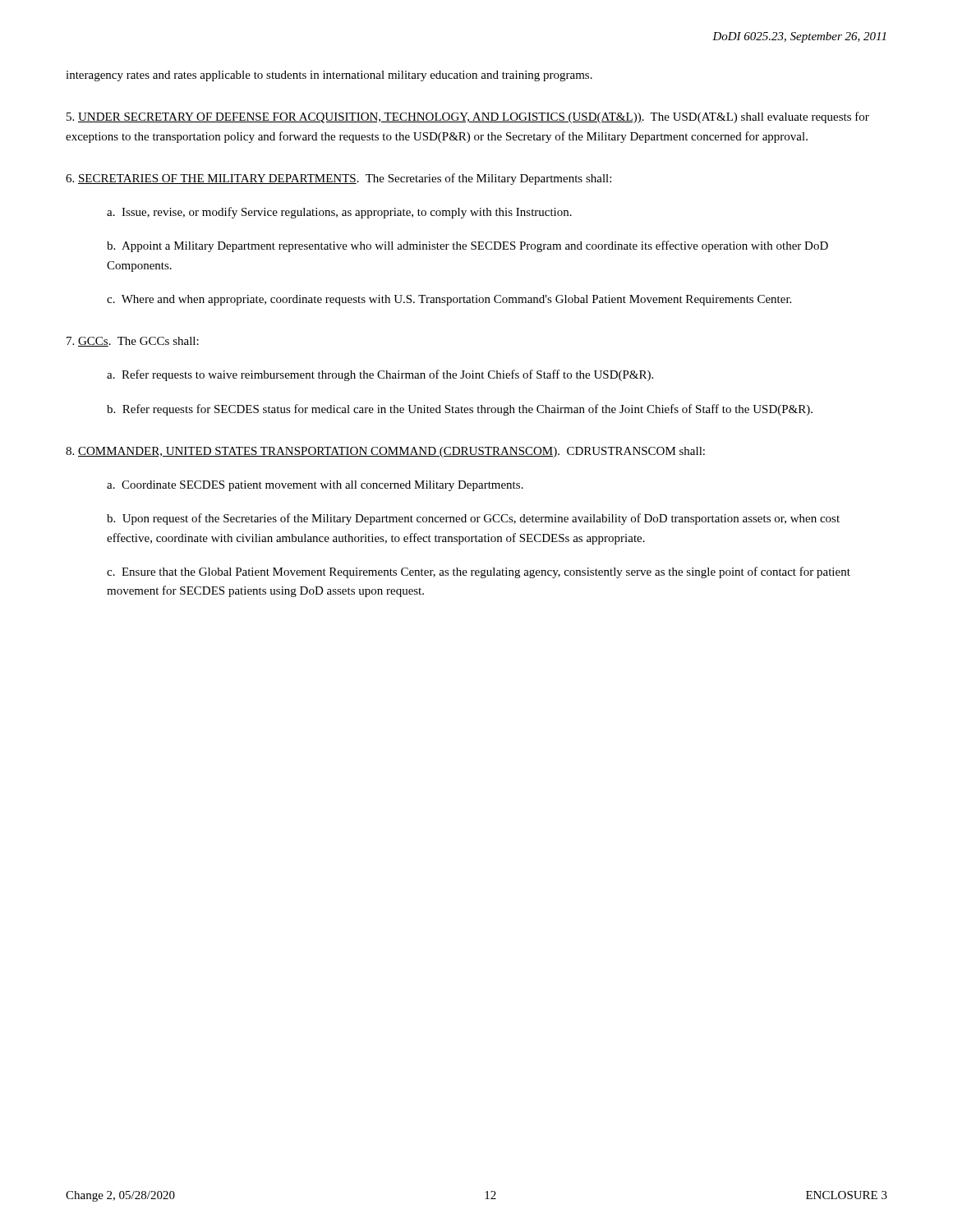953x1232 pixels.
Task: Point to the text block starting "c. Ensure that the Global Patient"
Action: click(x=479, y=581)
